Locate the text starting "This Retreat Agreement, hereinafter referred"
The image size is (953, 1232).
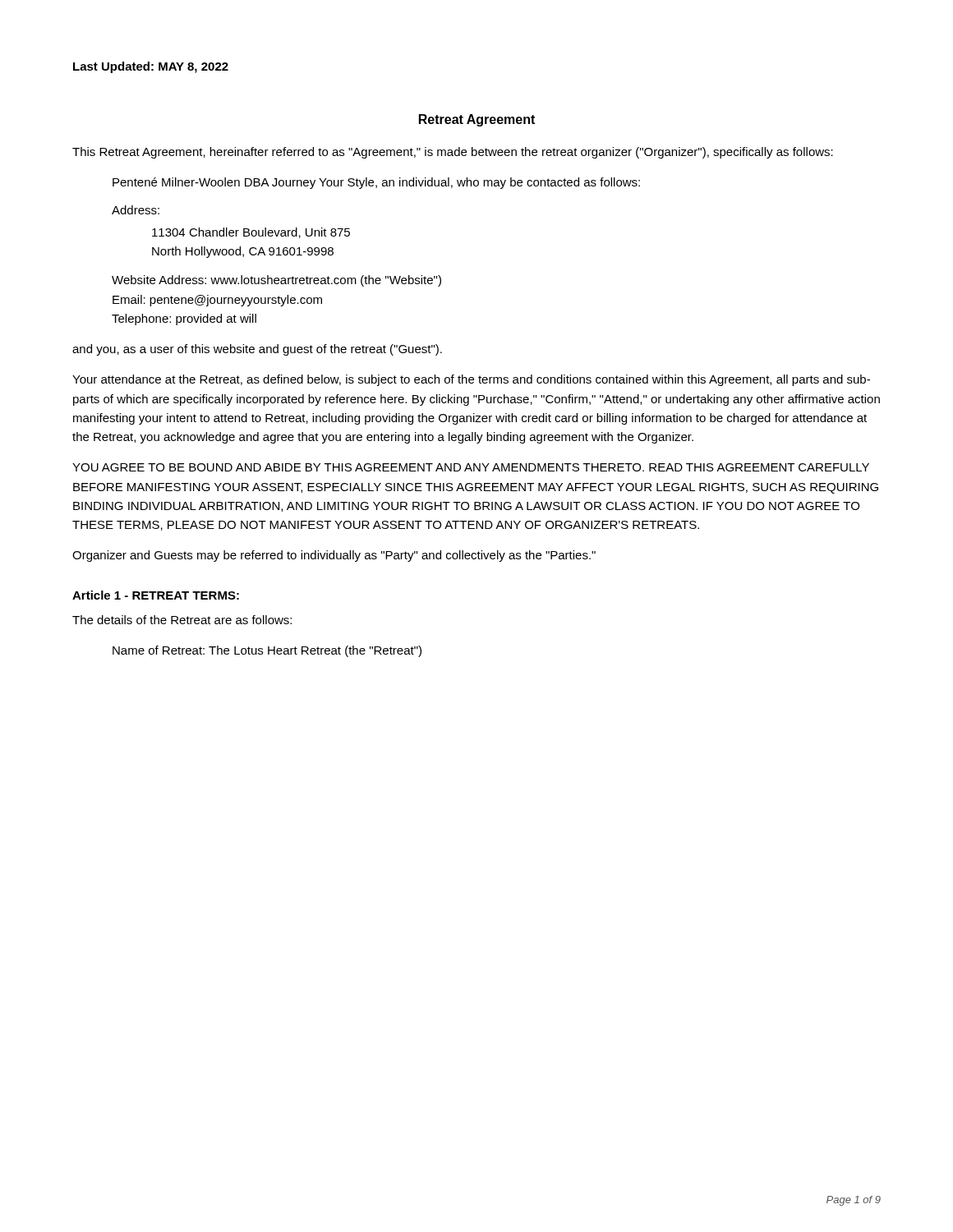(453, 152)
